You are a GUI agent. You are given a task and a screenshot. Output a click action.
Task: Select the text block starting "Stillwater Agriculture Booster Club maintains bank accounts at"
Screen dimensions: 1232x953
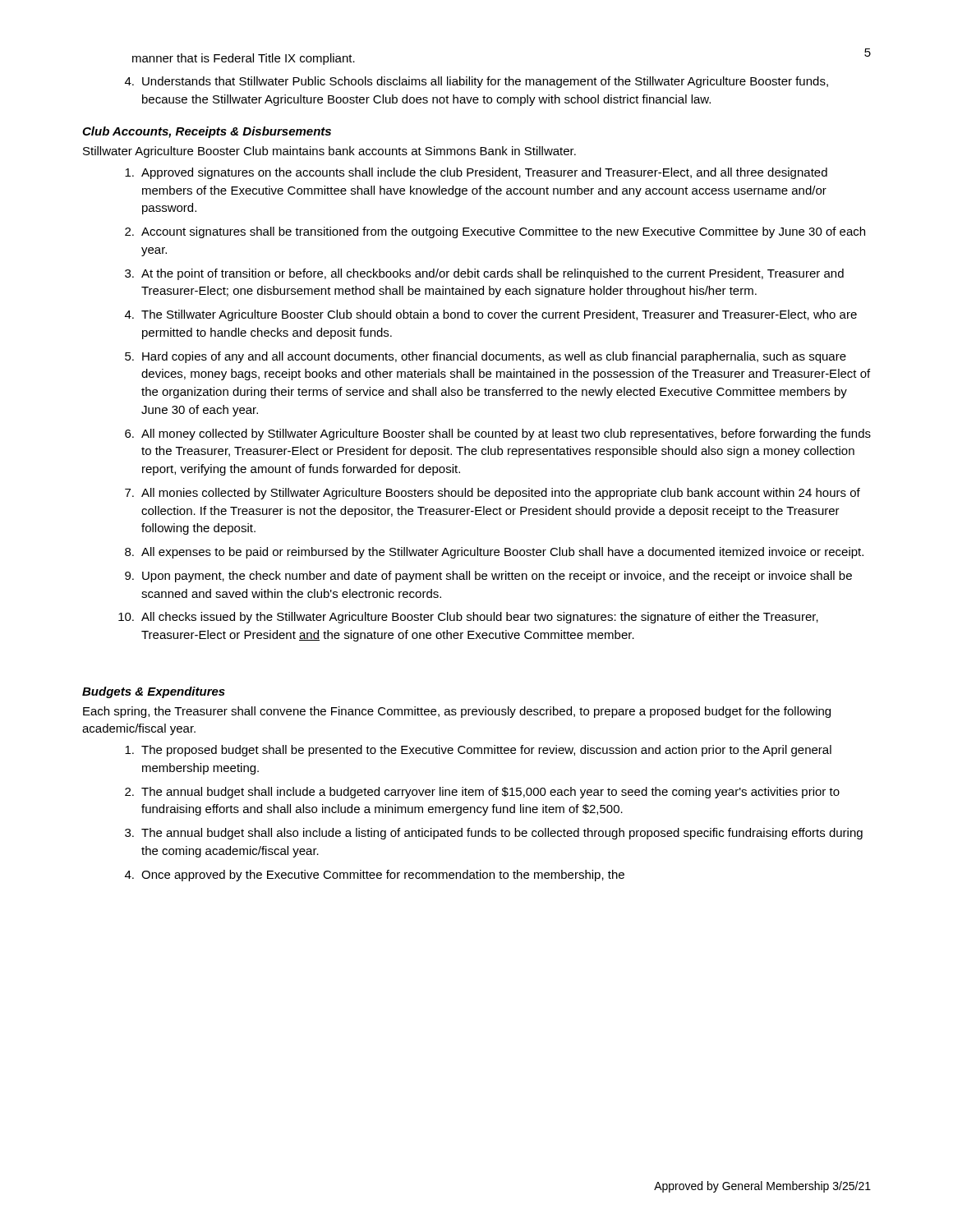(x=329, y=151)
